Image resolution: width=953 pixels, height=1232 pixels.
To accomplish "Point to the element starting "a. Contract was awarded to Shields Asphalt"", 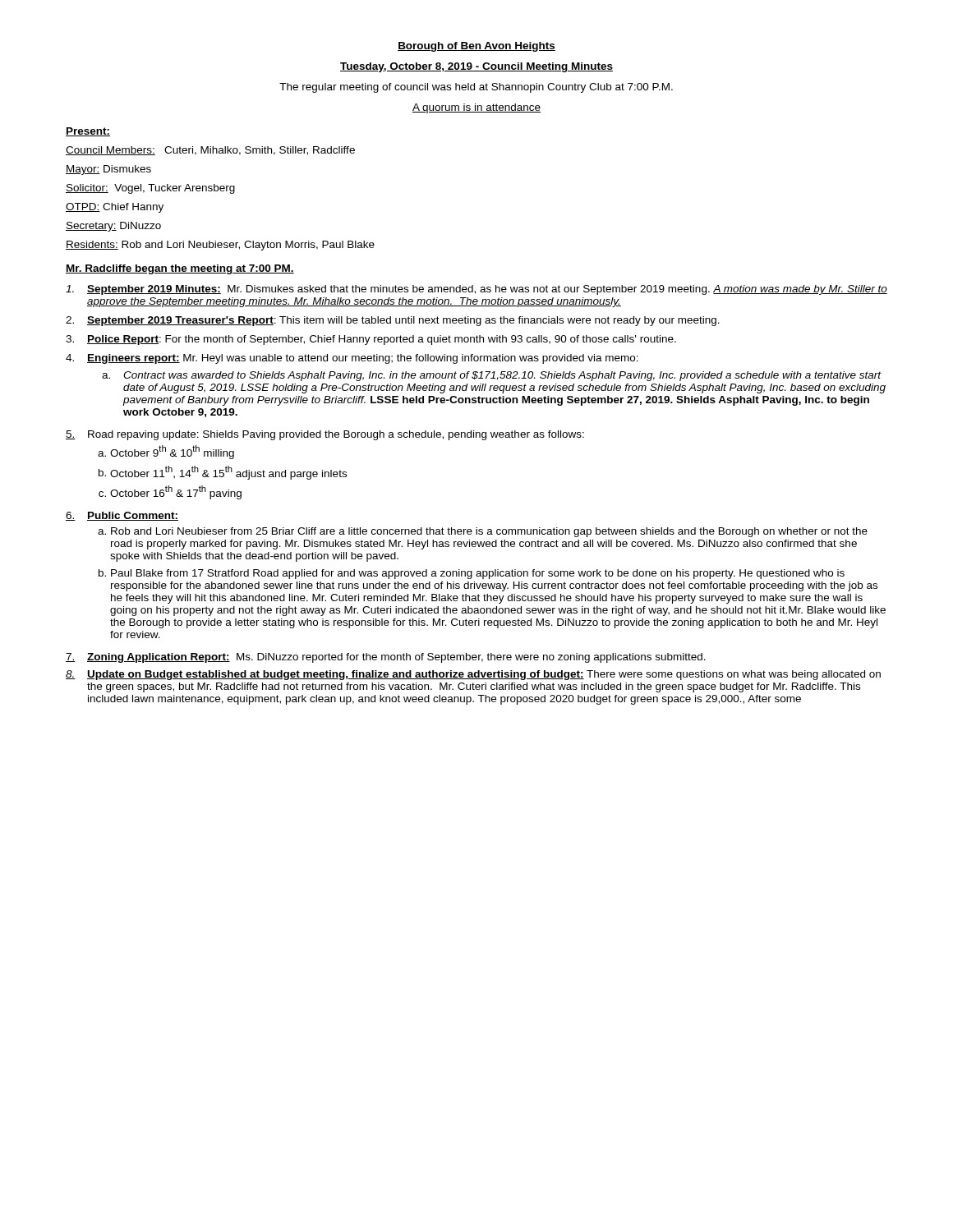I will [x=495, y=393].
